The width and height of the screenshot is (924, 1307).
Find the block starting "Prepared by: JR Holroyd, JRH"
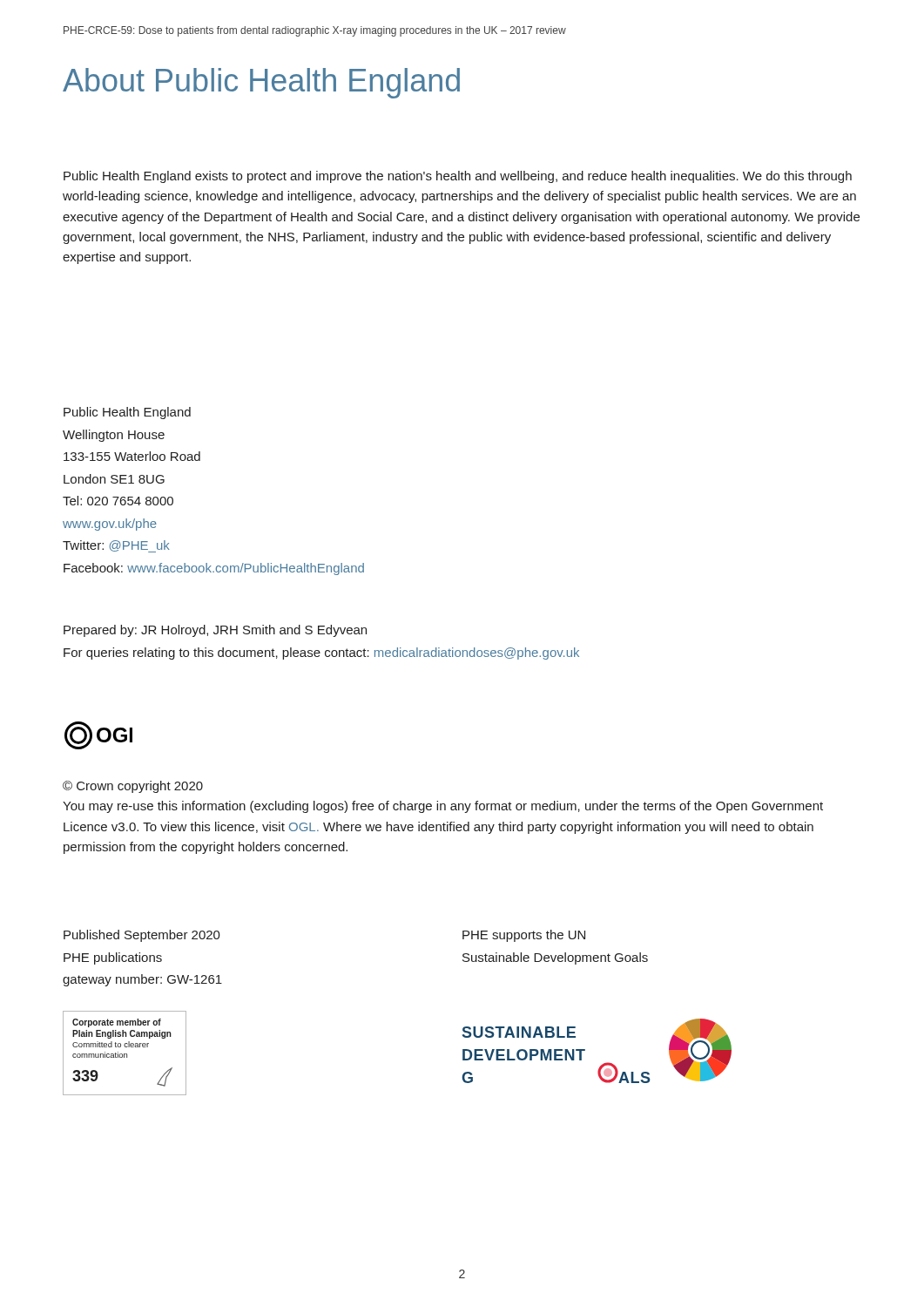(321, 641)
